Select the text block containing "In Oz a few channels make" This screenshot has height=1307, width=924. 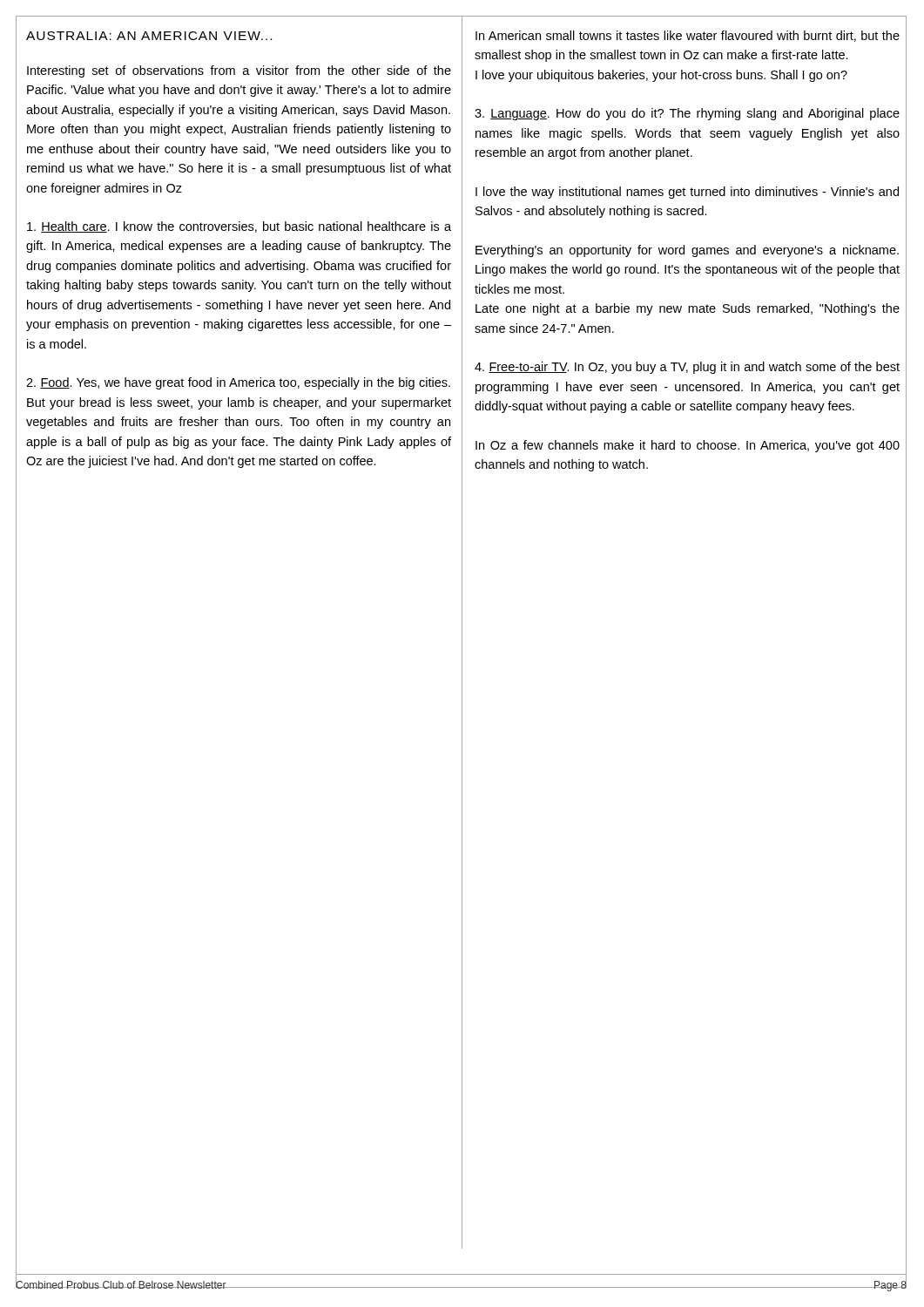[687, 455]
